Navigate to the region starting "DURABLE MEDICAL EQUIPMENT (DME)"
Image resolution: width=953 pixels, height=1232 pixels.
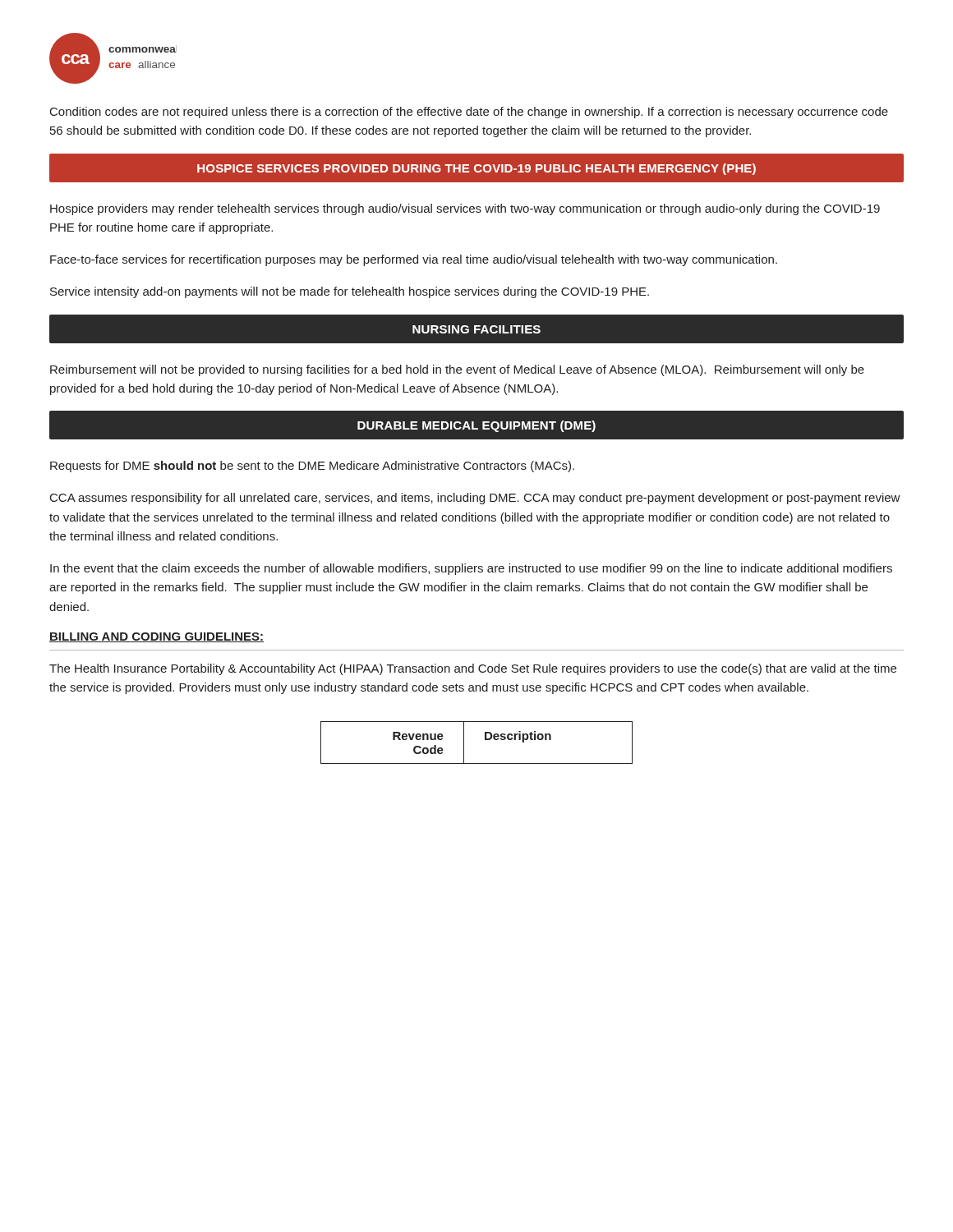[476, 425]
